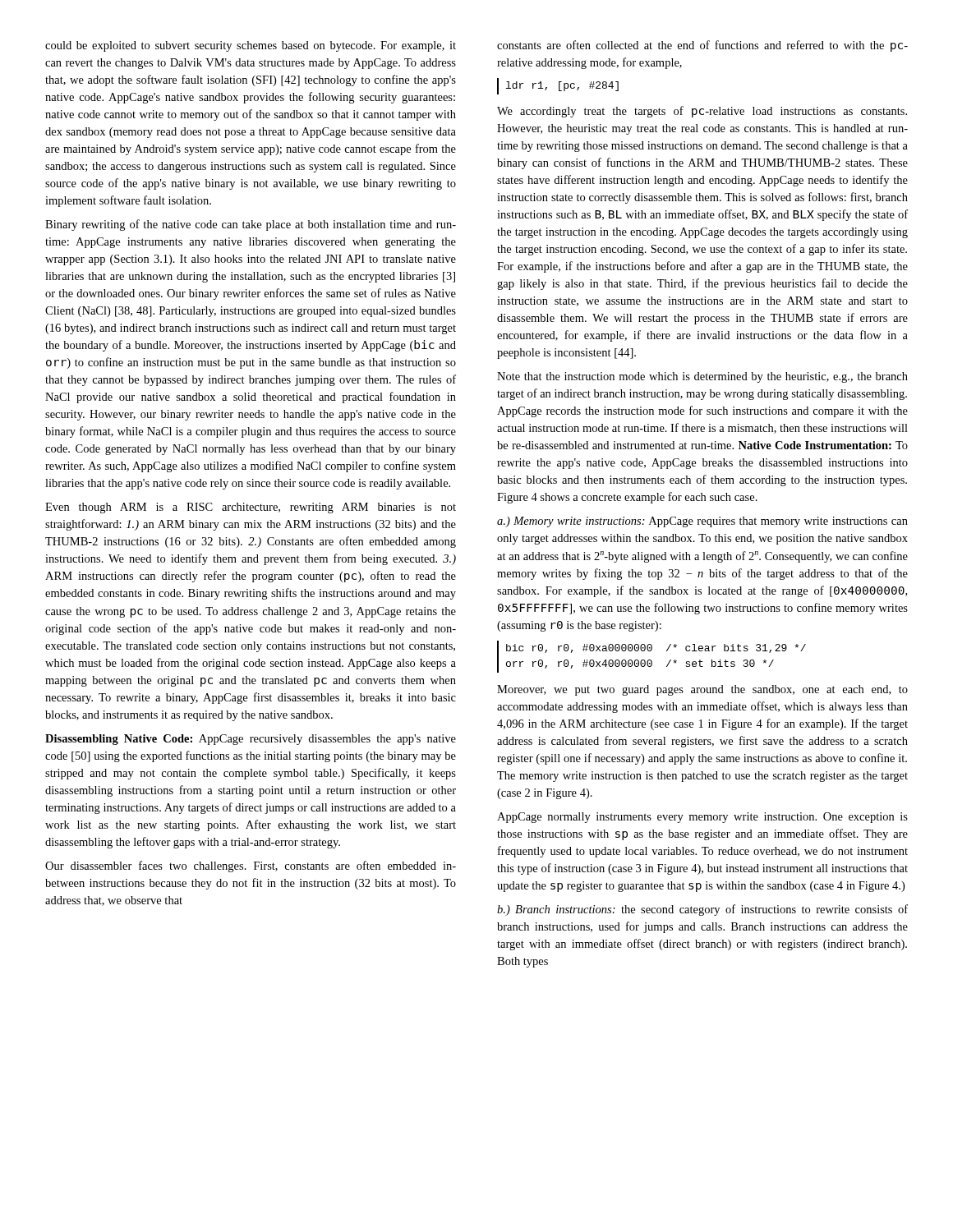Find the block on this page that starts "Disassembling Native Code: AppCage recursively disassembles the app's"
The height and width of the screenshot is (1232, 953).
251,790
